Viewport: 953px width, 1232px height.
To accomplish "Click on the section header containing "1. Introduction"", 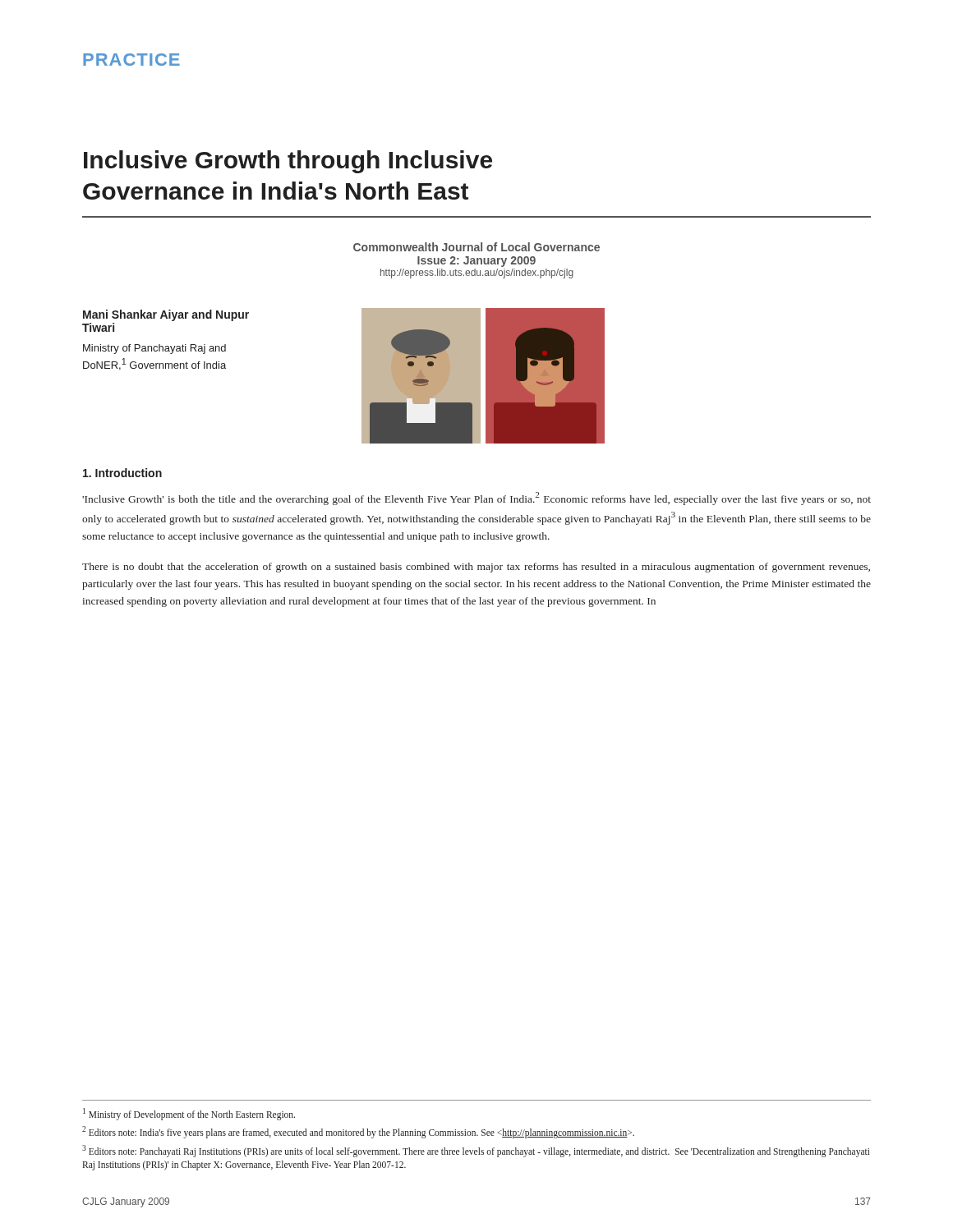I will tap(122, 473).
